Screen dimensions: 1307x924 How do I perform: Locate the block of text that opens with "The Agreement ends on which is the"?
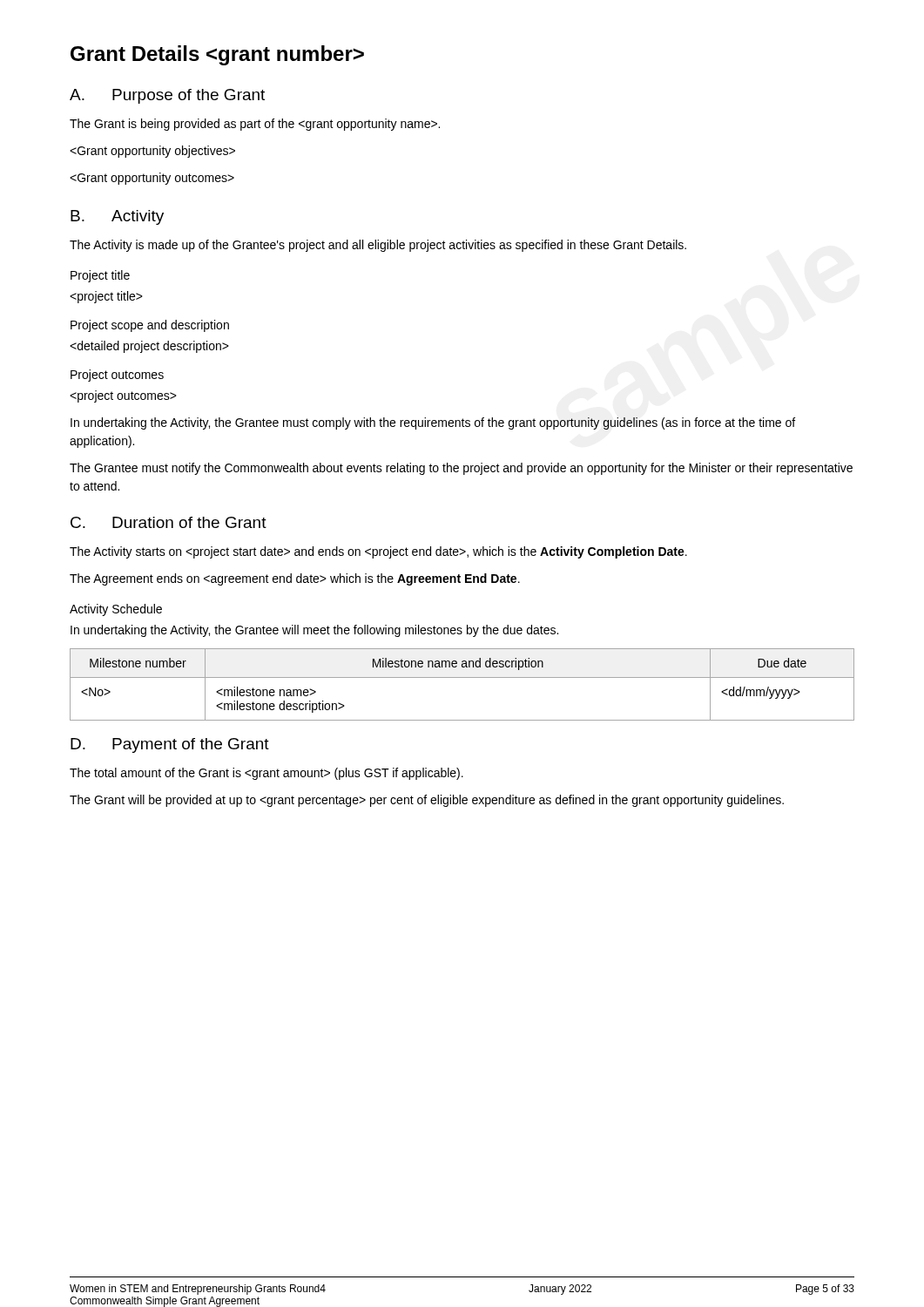coord(295,579)
